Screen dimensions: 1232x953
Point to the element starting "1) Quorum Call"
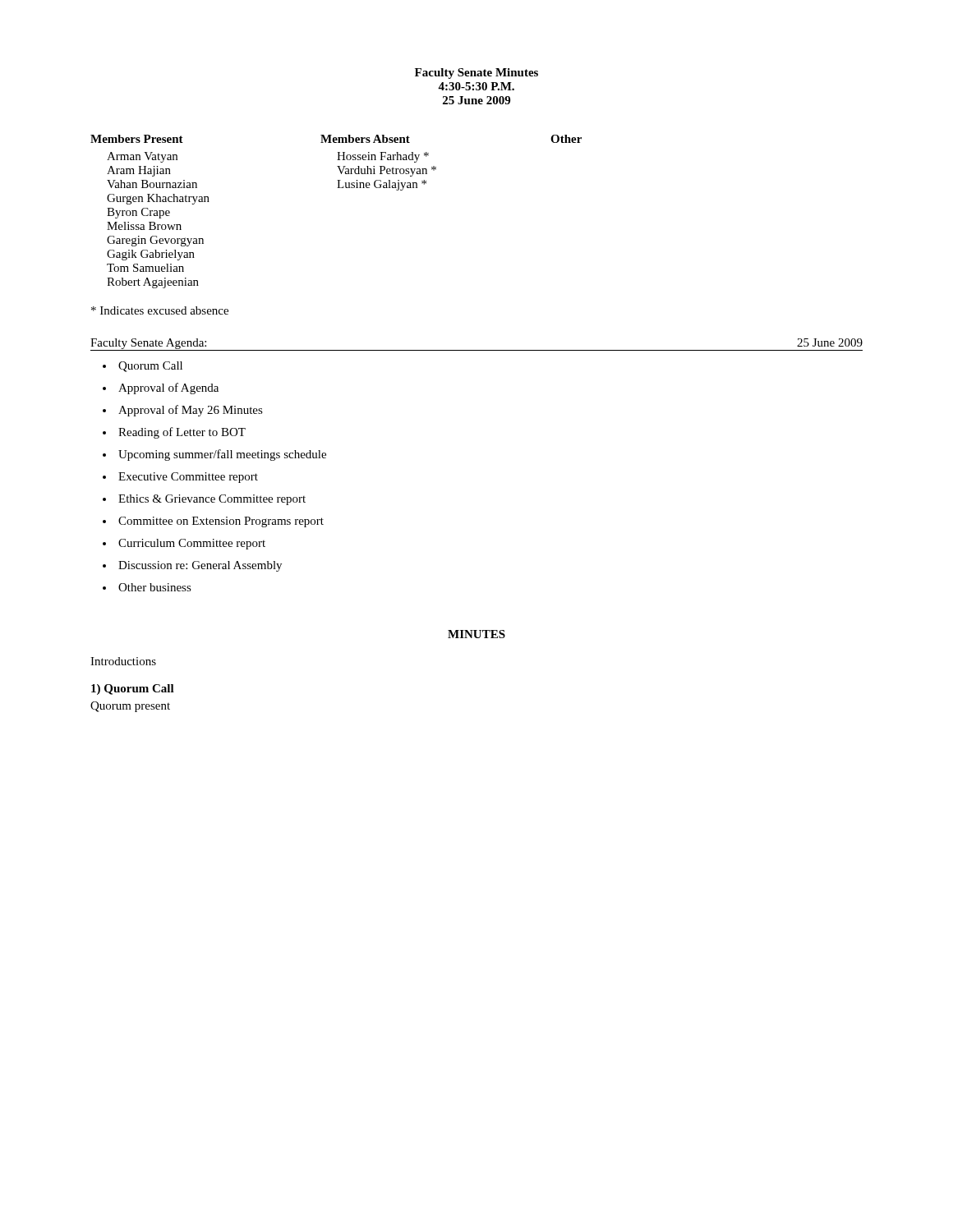(132, 688)
